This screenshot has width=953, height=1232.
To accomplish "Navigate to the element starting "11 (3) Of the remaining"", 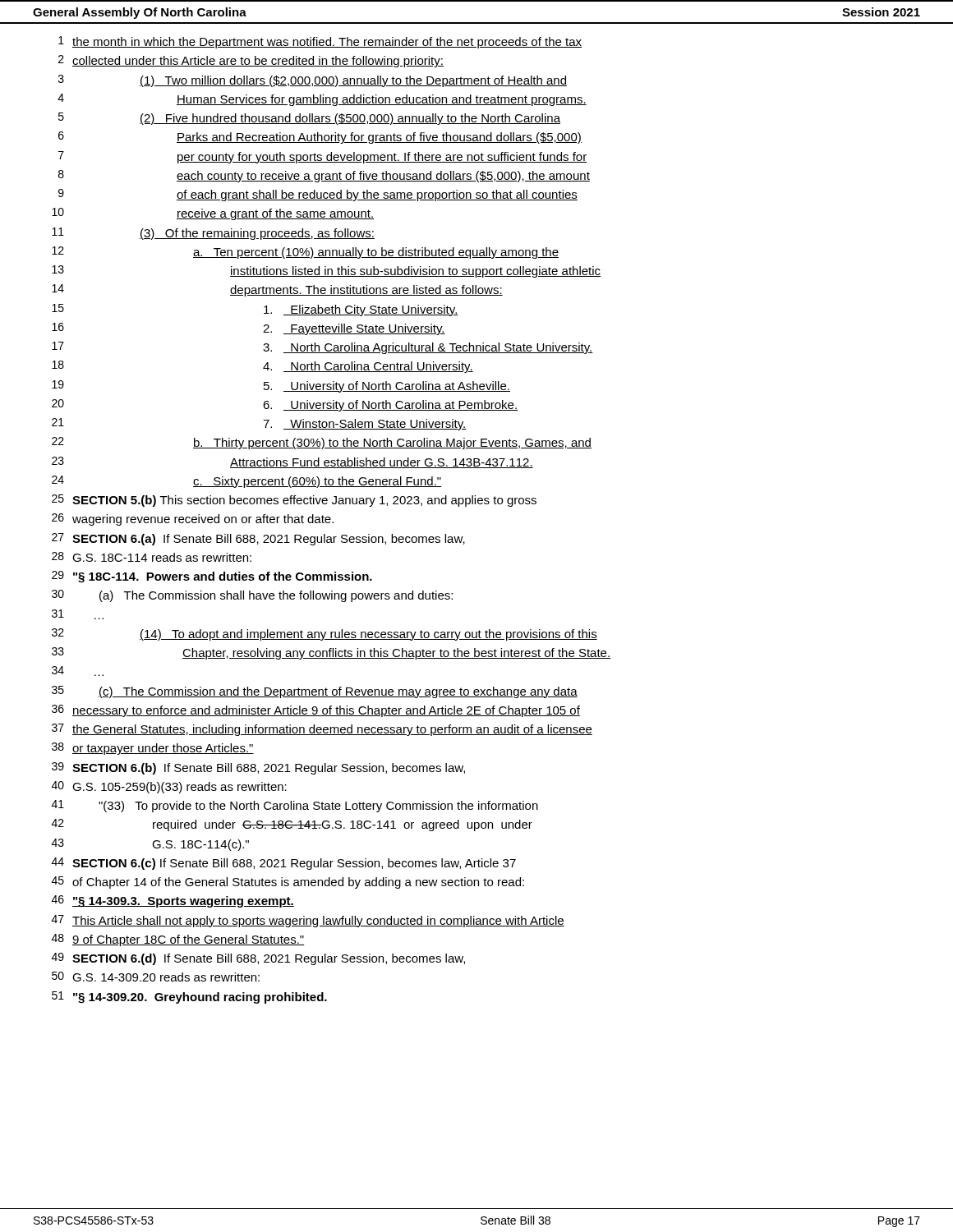I will [x=204, y=232].
